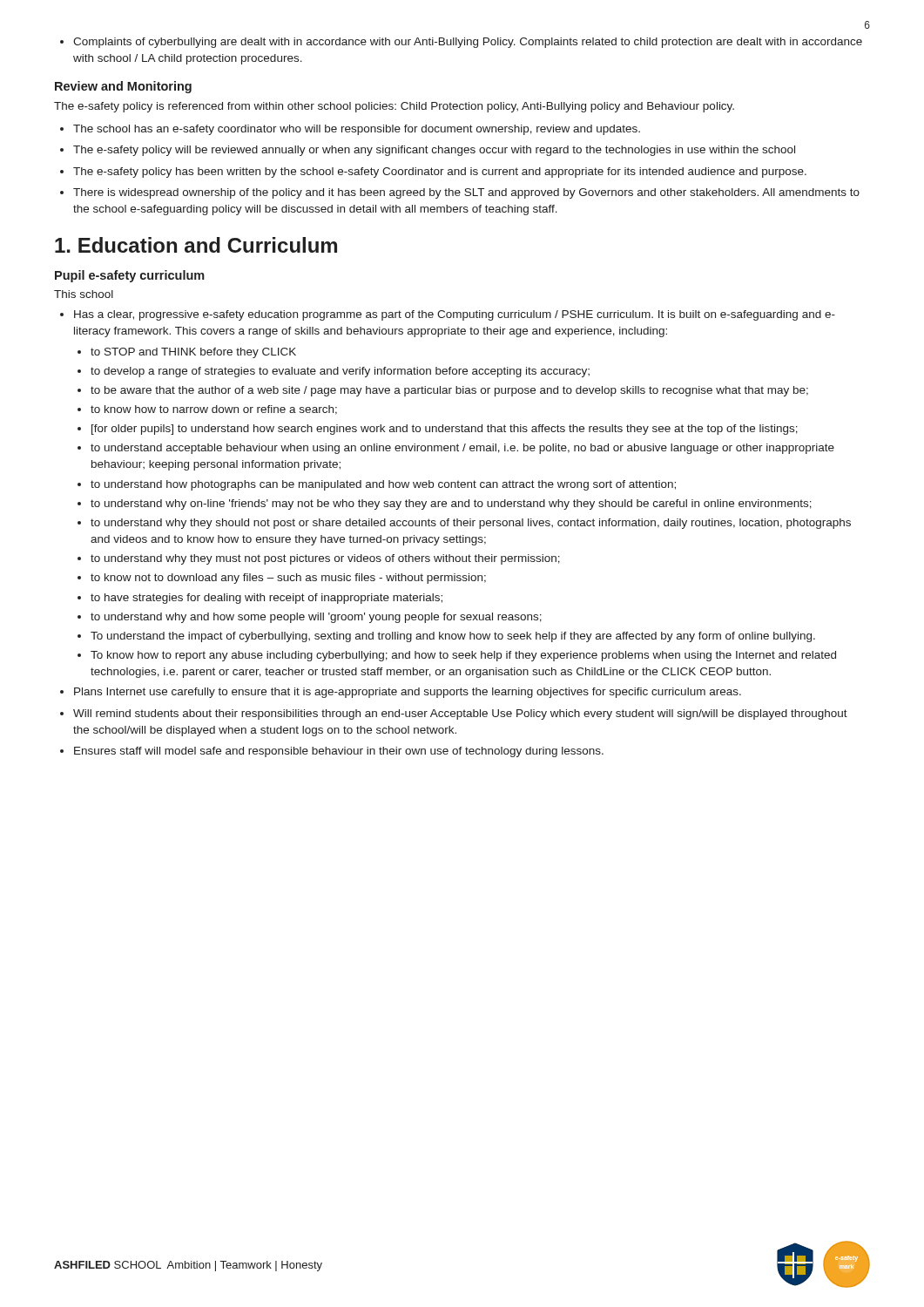The width and height of the screenshot is (924, 1307).
Task: Find the text starting "Will remind students about their responsibilities through an"
Action: (469, 721)
